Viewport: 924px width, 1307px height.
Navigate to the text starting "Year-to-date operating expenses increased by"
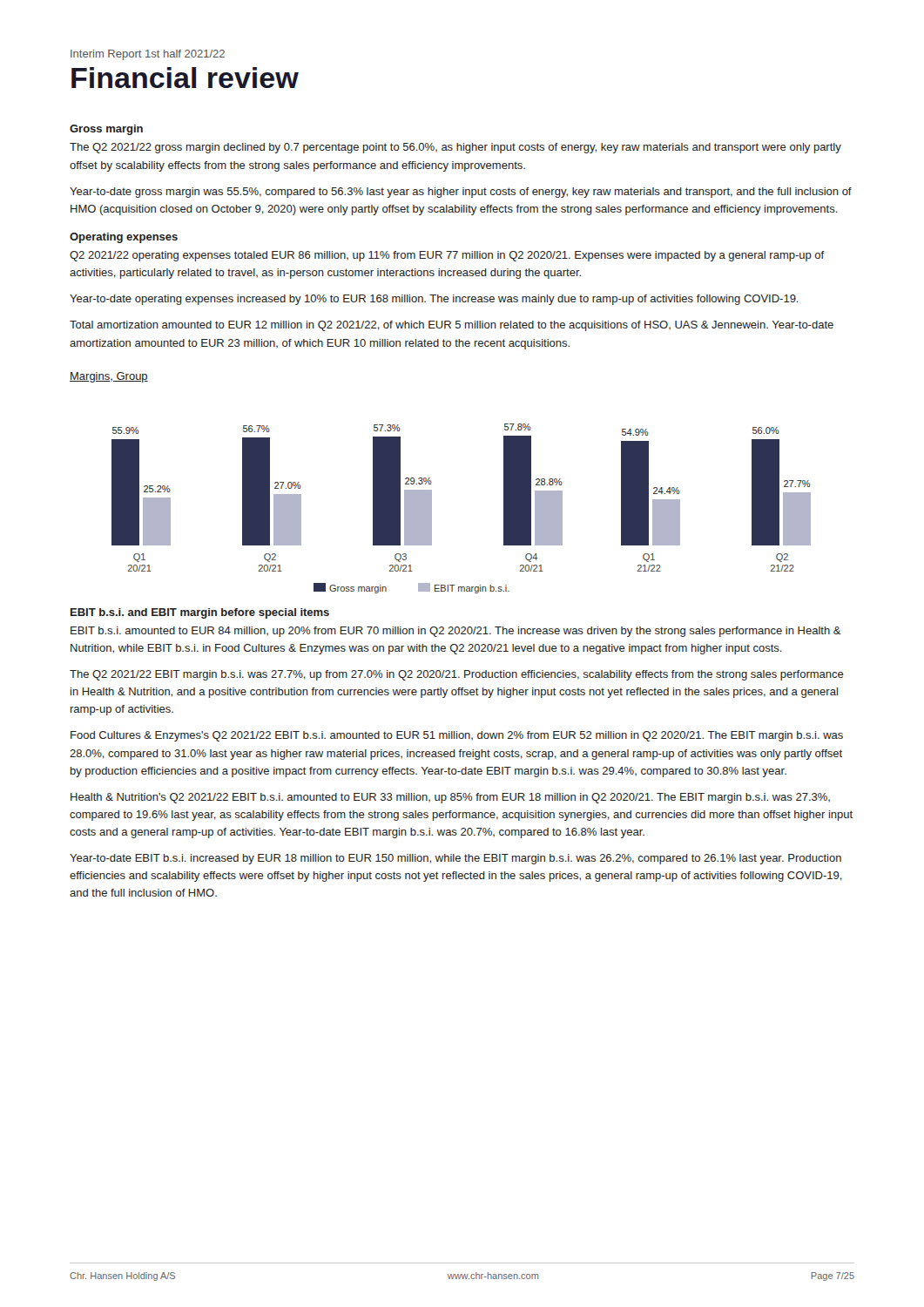(434, 299)
